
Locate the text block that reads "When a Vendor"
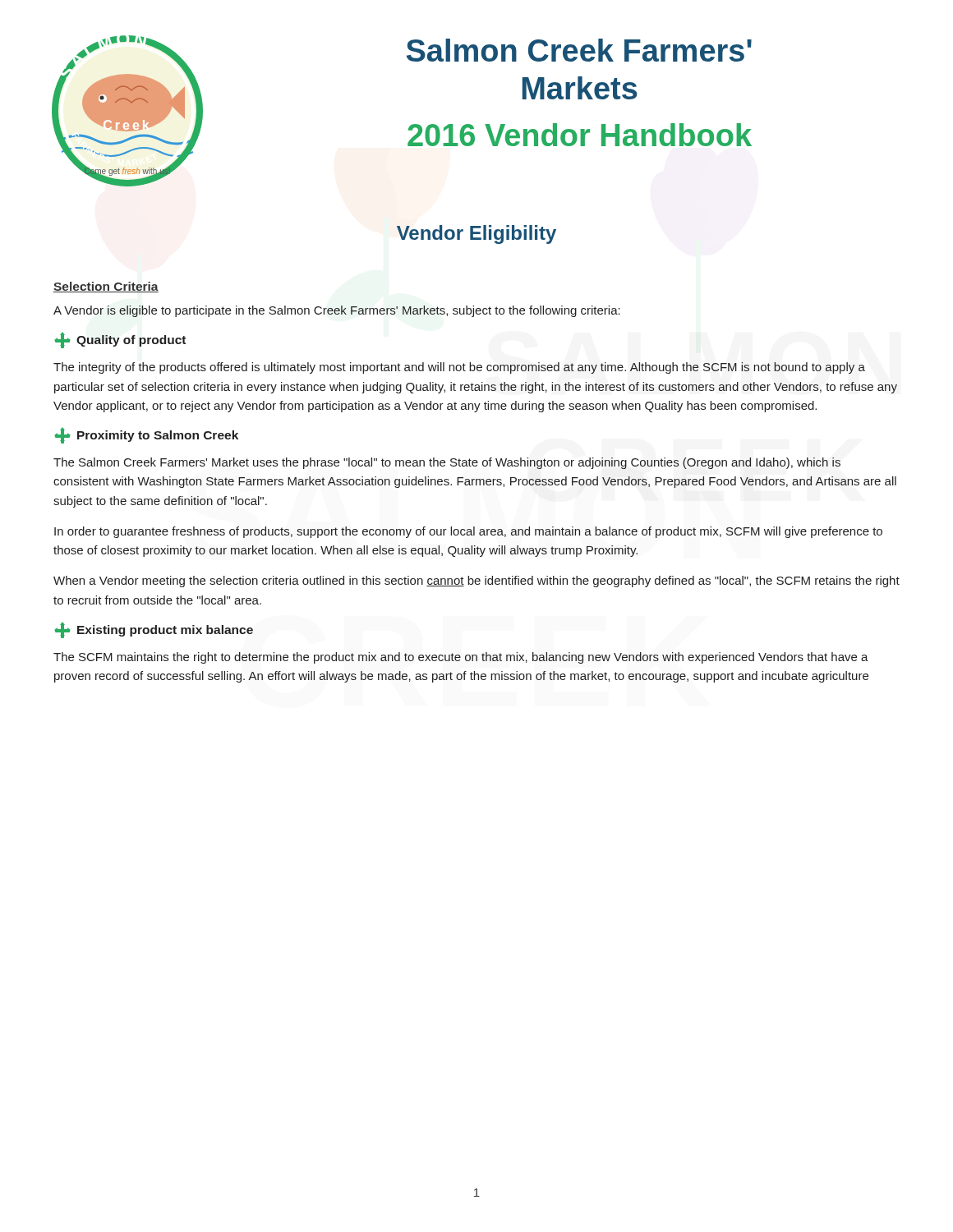click(476, 590)
